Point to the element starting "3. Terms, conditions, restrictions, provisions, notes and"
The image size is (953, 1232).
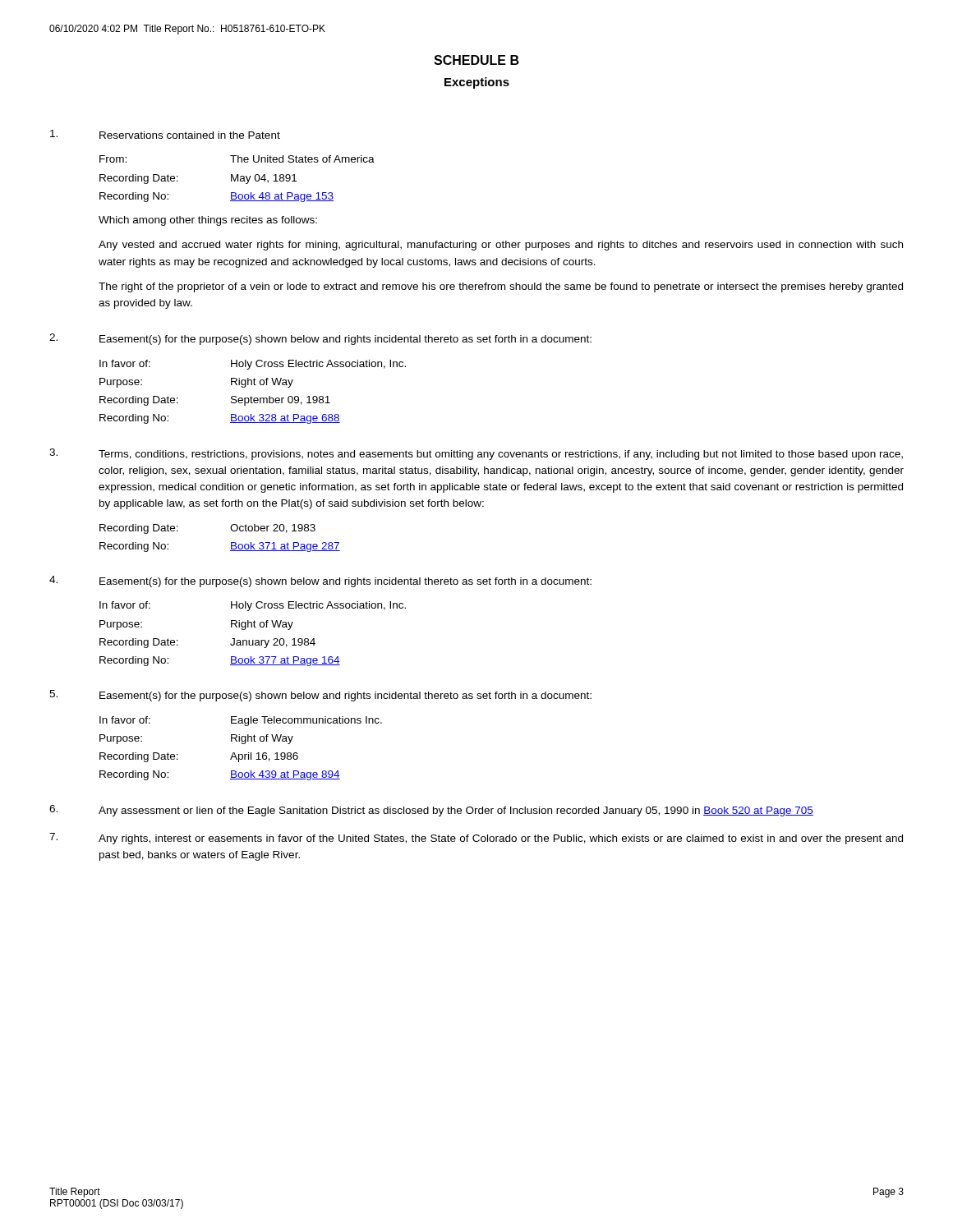(x=476, y=504)
